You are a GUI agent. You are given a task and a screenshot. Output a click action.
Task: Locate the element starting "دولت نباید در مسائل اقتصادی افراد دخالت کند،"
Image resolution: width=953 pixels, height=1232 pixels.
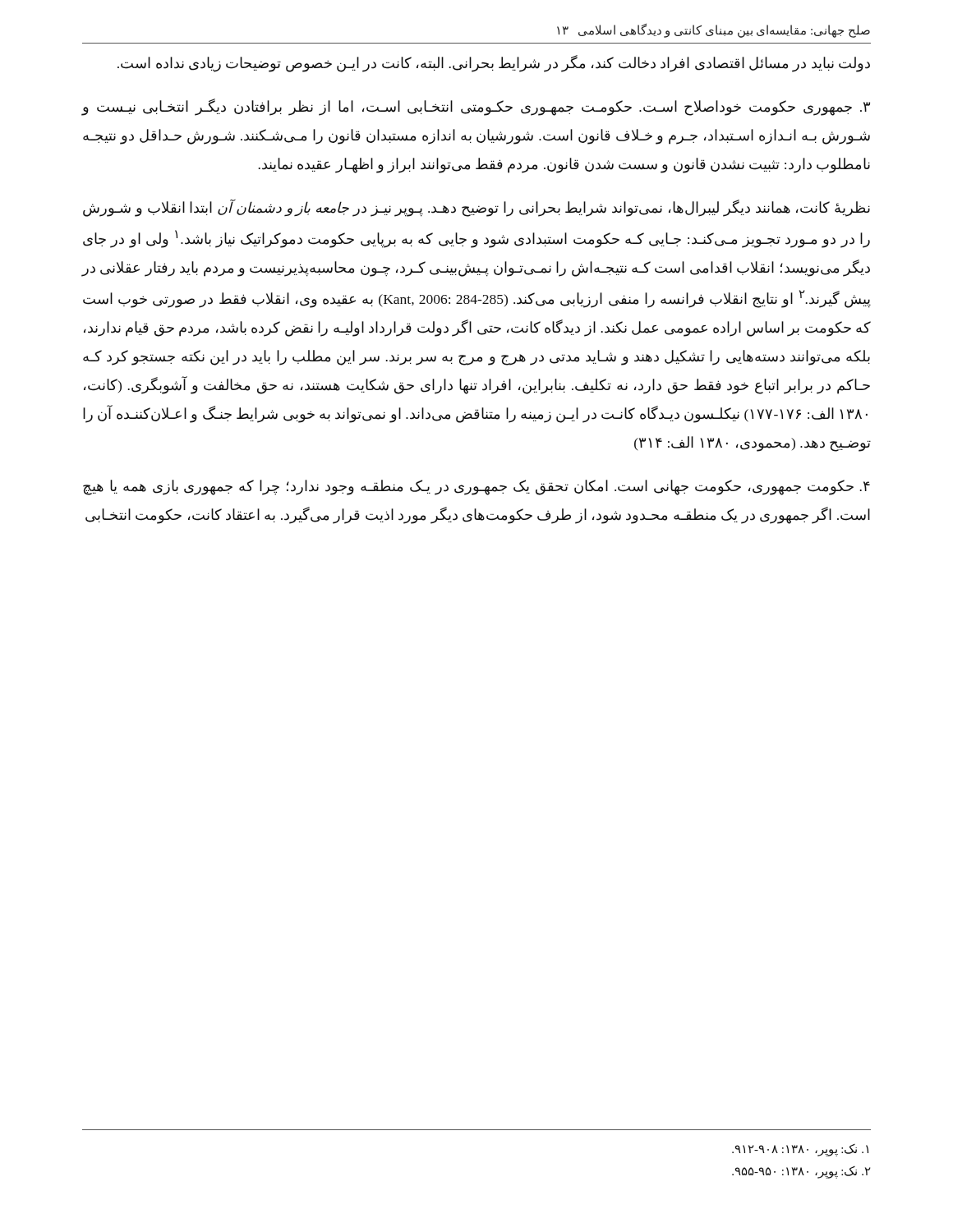tap(494, 63)
